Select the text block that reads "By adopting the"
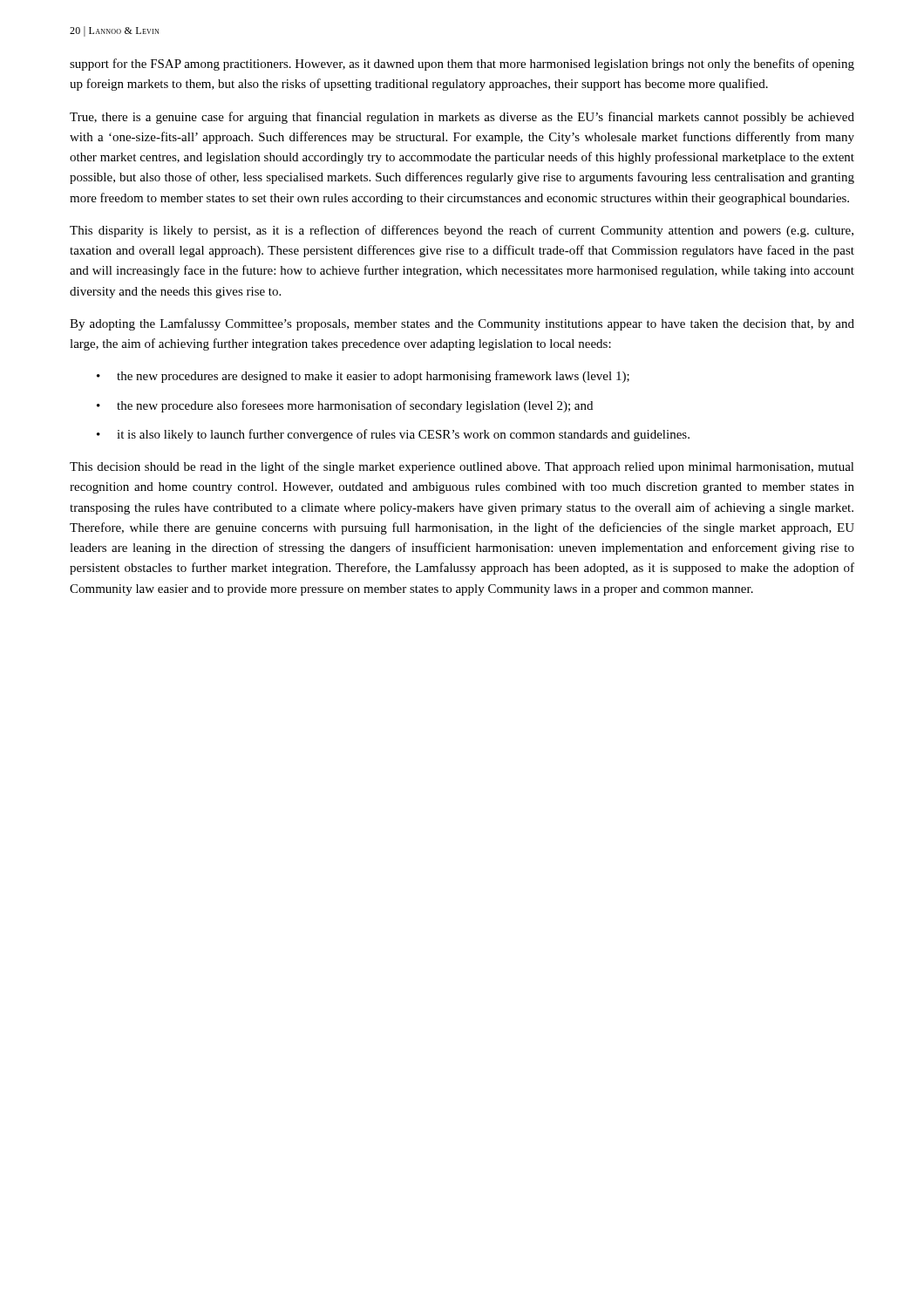The width and height of the screenshot is (924, 1308). pos(462,333)
